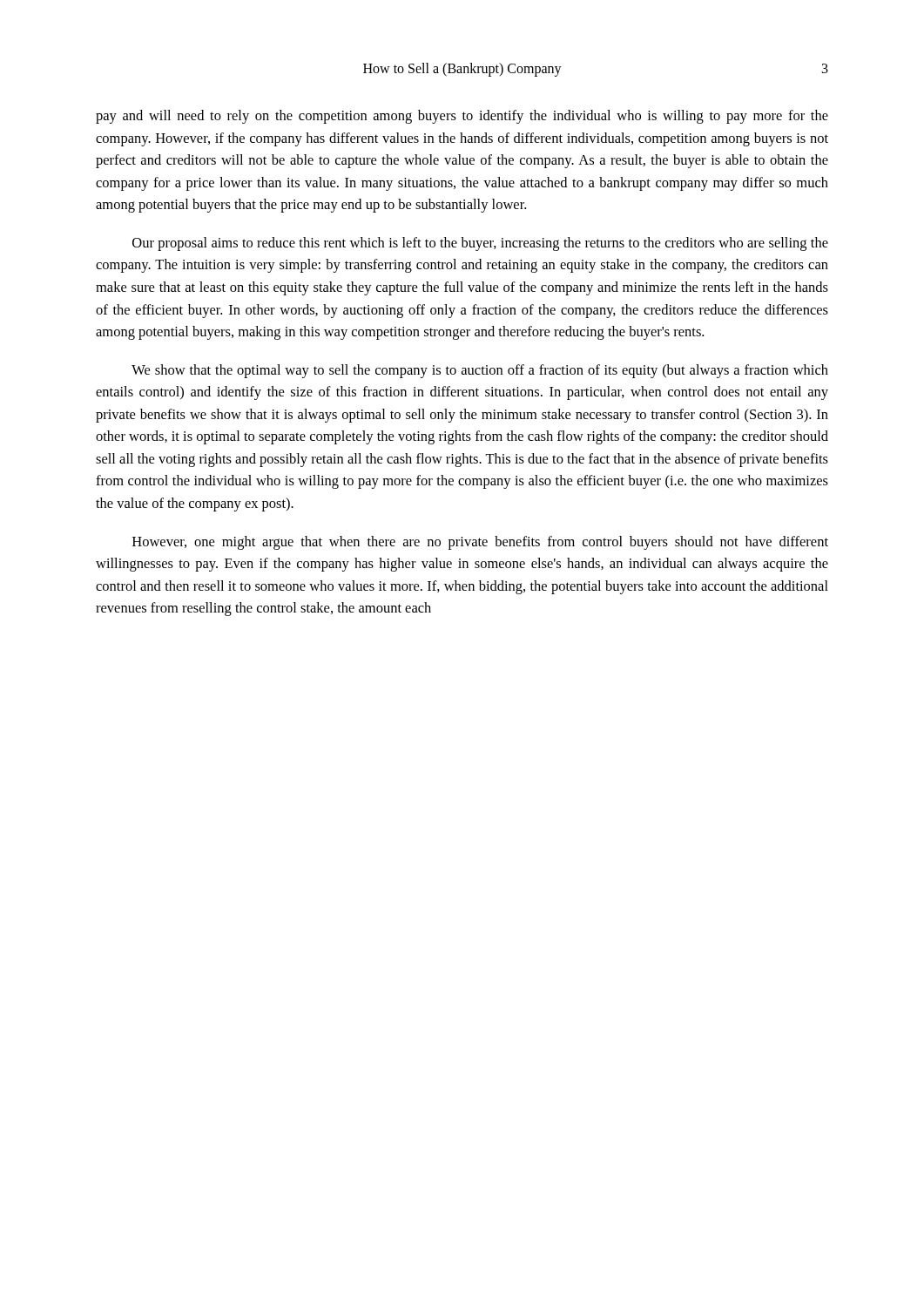Select the text block that says "However, one might argue that when there are"
Viewport: 924px width, 1307px height.
(462, 575)
